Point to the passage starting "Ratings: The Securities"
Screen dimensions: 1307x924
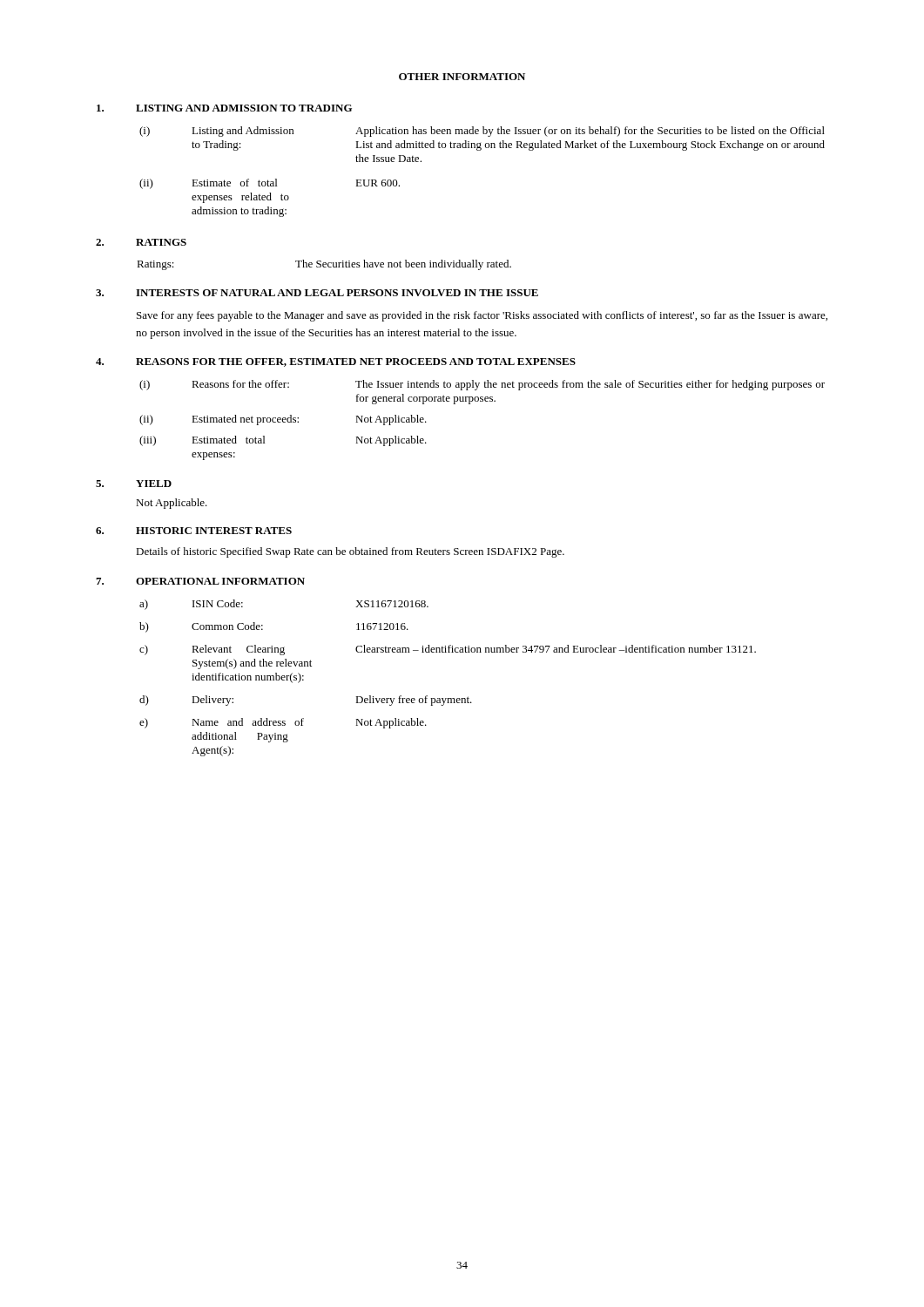point(482,264)
